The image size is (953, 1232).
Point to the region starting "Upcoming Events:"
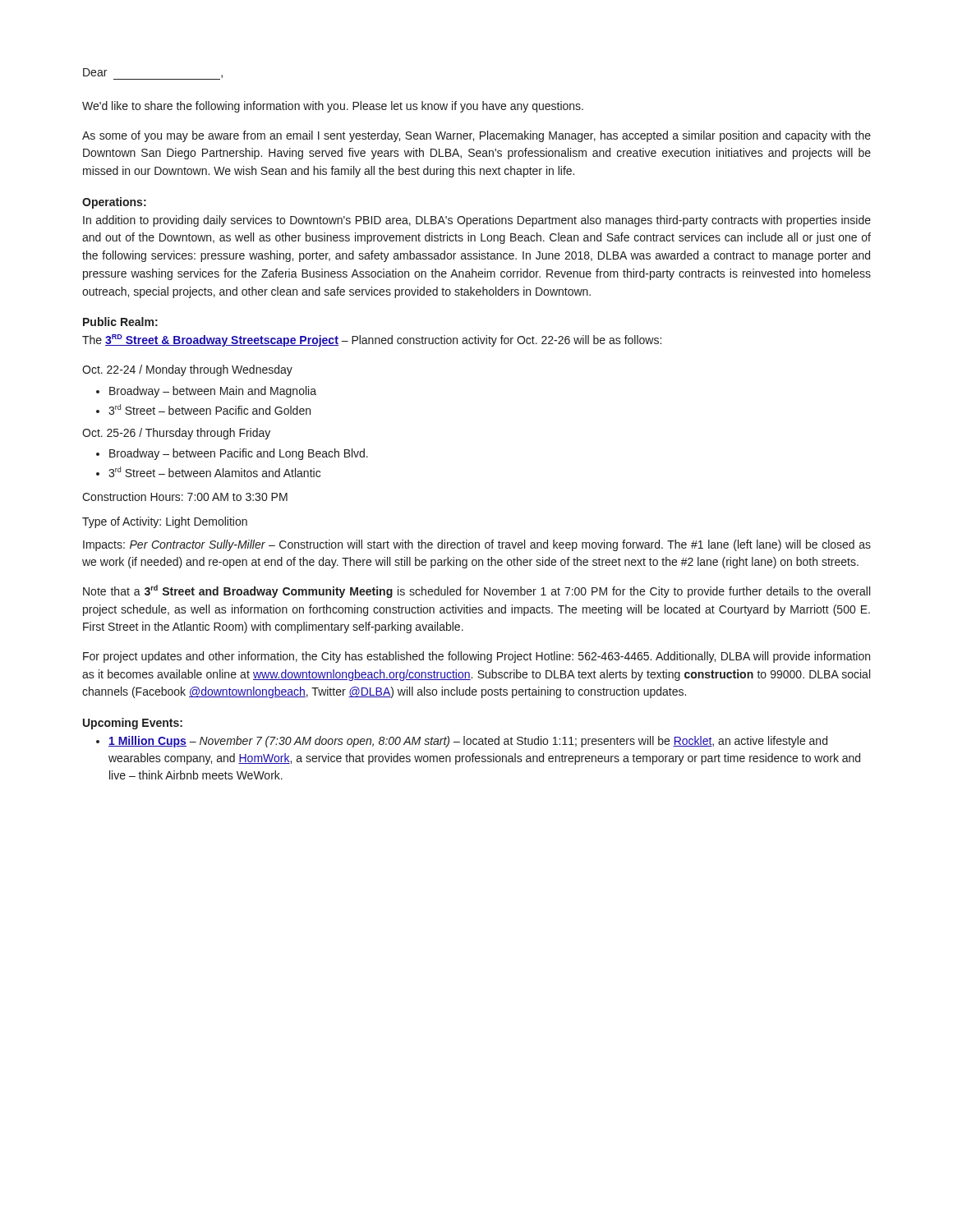coord(133,723)
